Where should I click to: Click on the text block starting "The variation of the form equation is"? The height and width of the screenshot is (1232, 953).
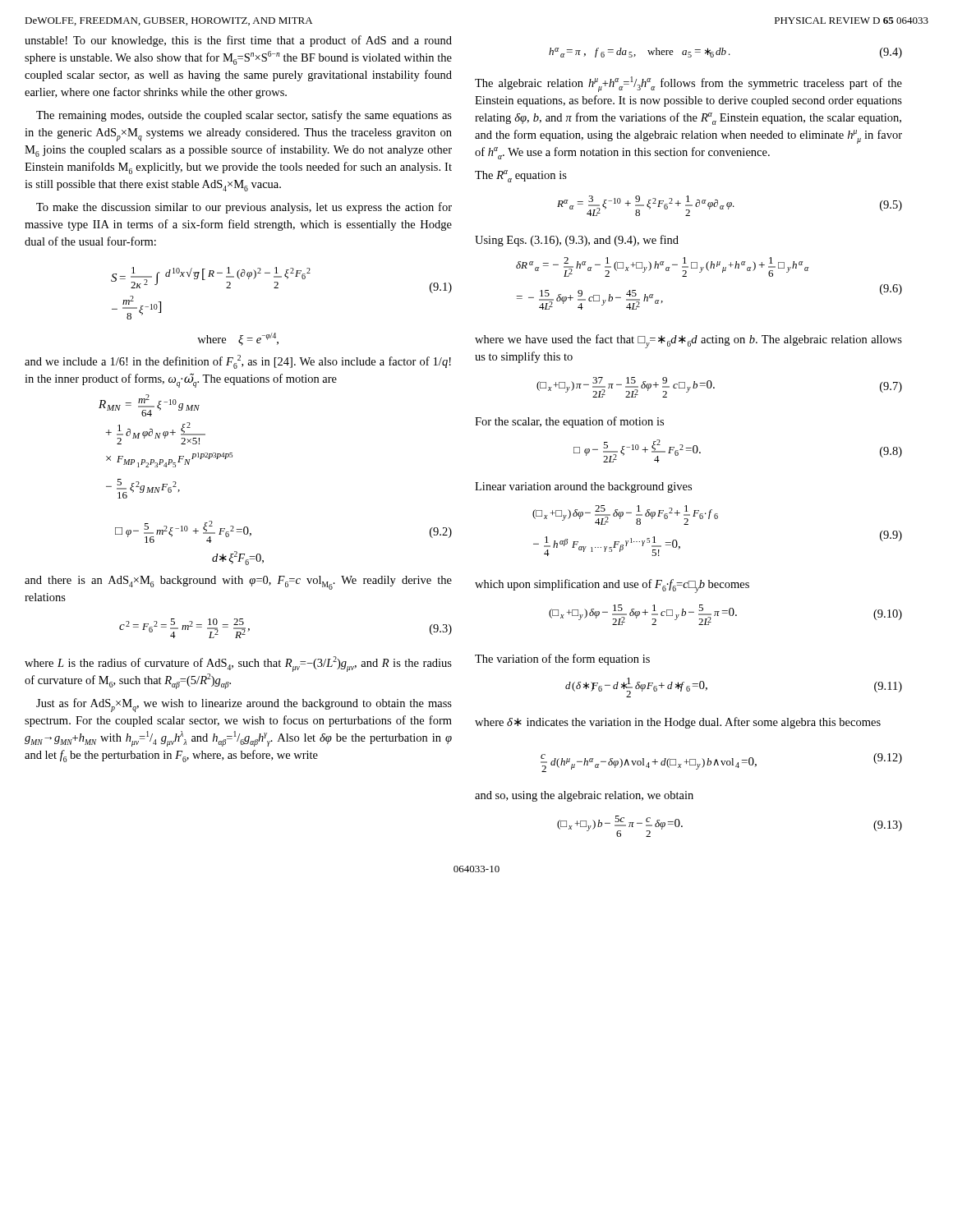[563, 659]
